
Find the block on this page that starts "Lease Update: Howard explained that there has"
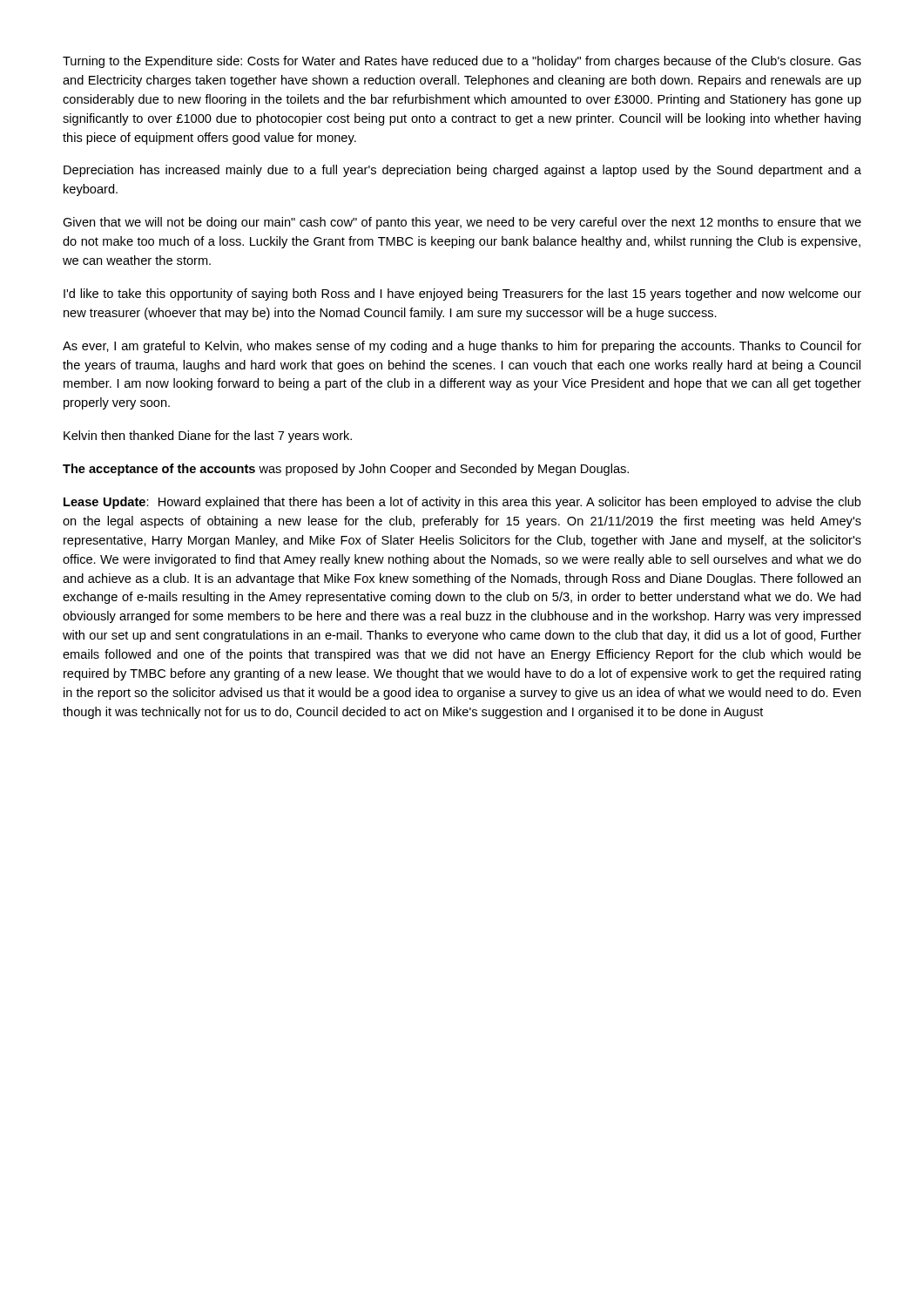tap(462, 607)
